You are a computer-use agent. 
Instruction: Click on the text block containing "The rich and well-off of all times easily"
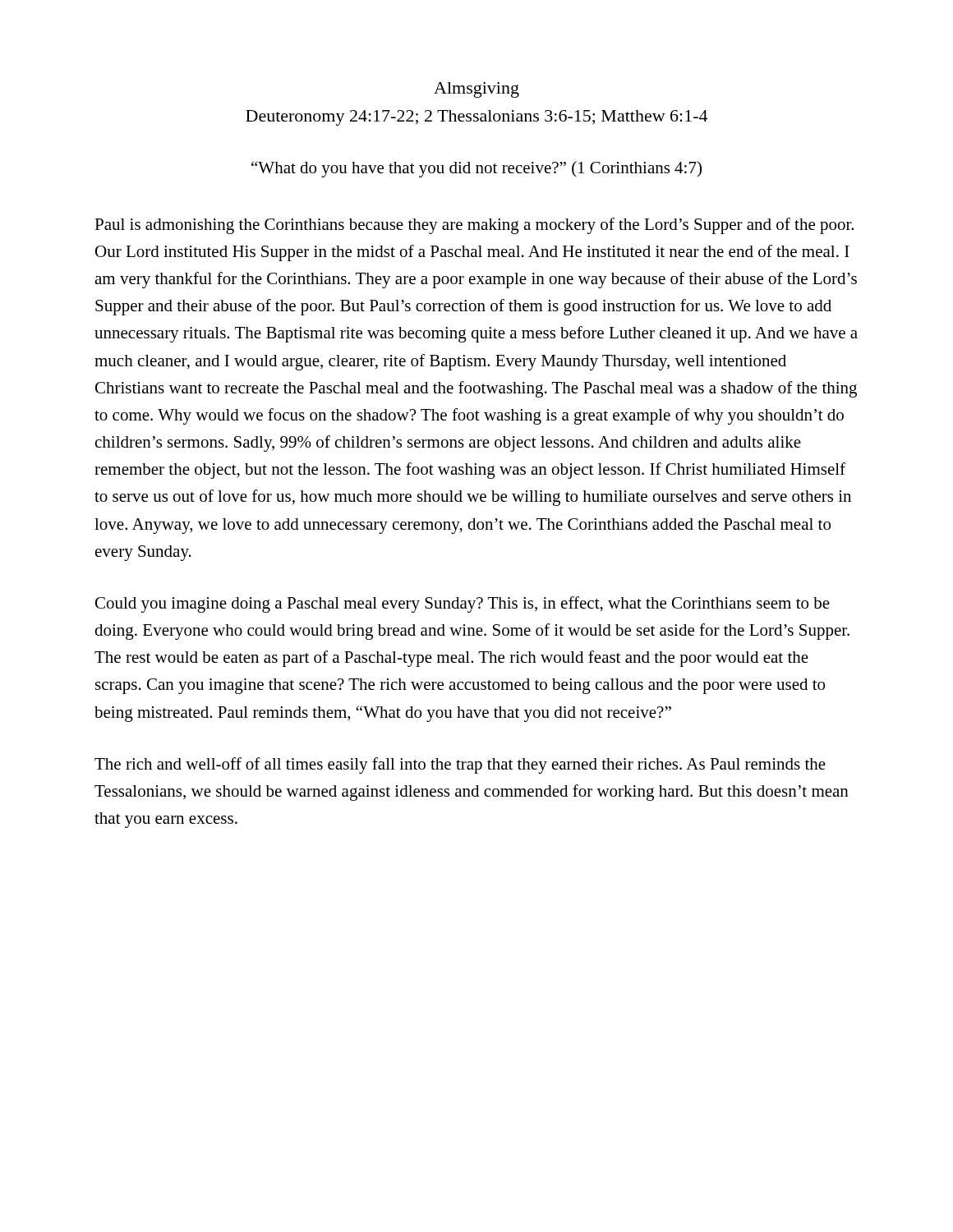click(x=471, y=791)
